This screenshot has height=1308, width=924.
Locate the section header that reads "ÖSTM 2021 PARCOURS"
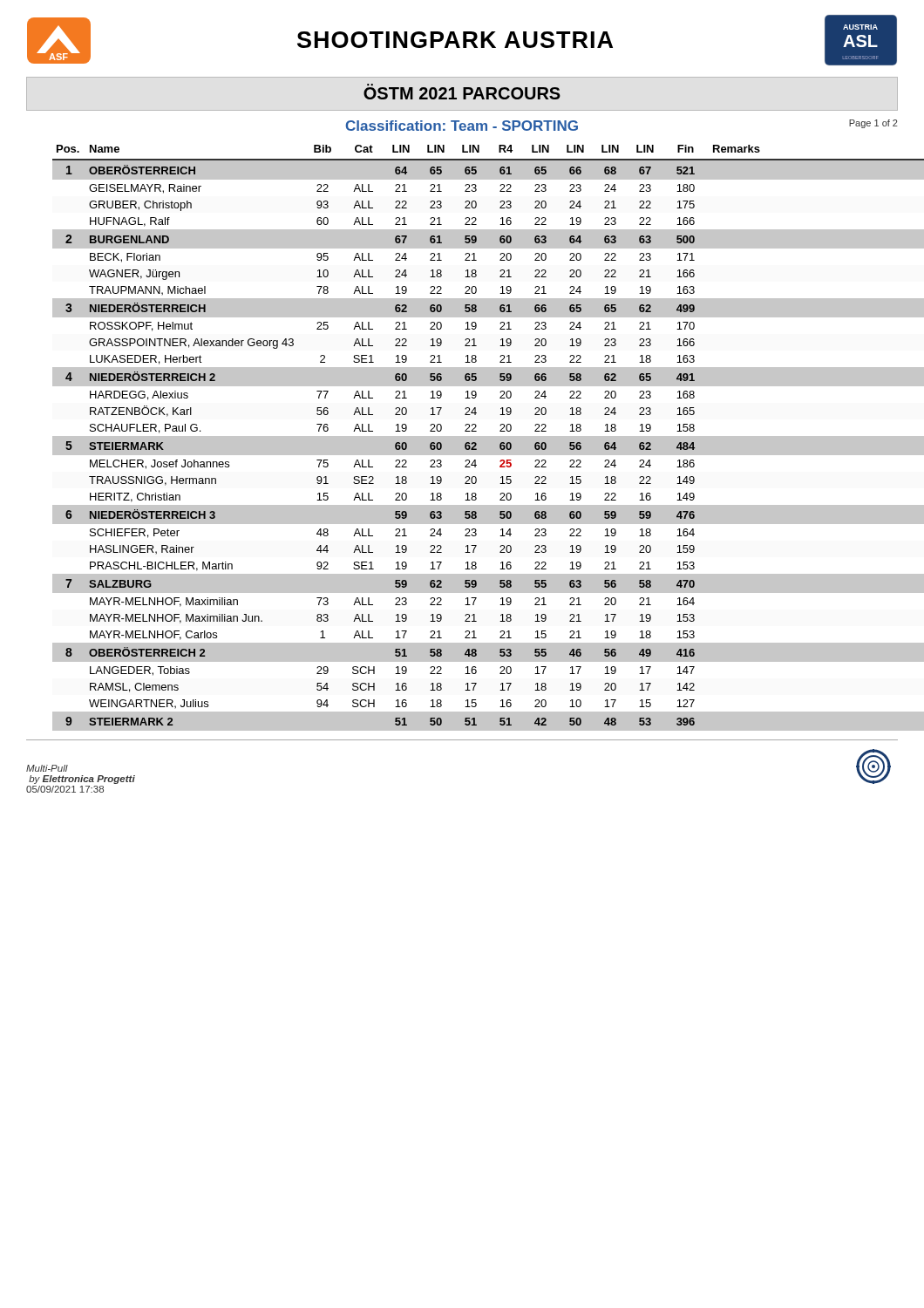coord(462,93)
